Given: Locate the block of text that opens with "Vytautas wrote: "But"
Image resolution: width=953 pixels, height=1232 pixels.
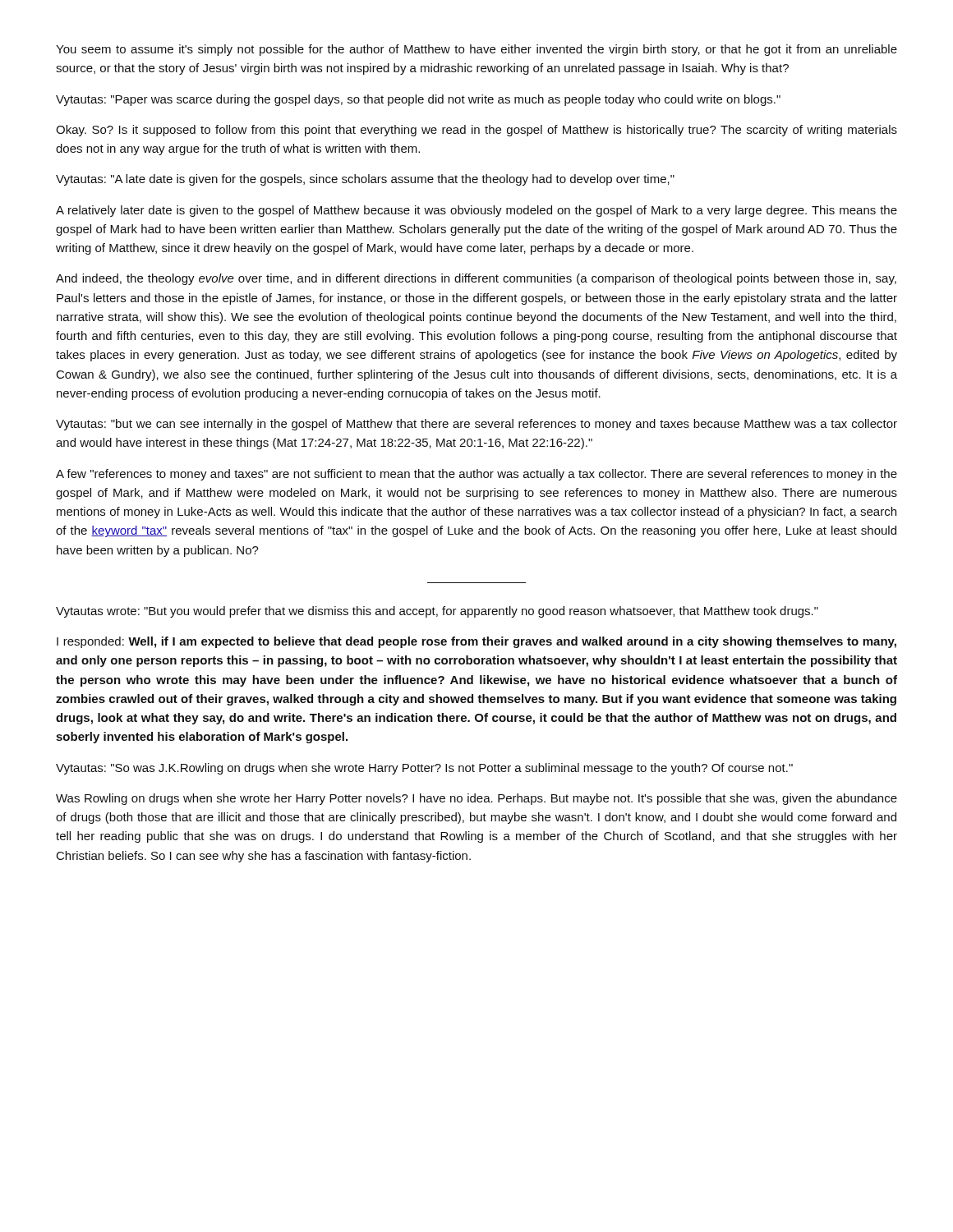Looking at the screenshot, I should click(x=476, y=611).
